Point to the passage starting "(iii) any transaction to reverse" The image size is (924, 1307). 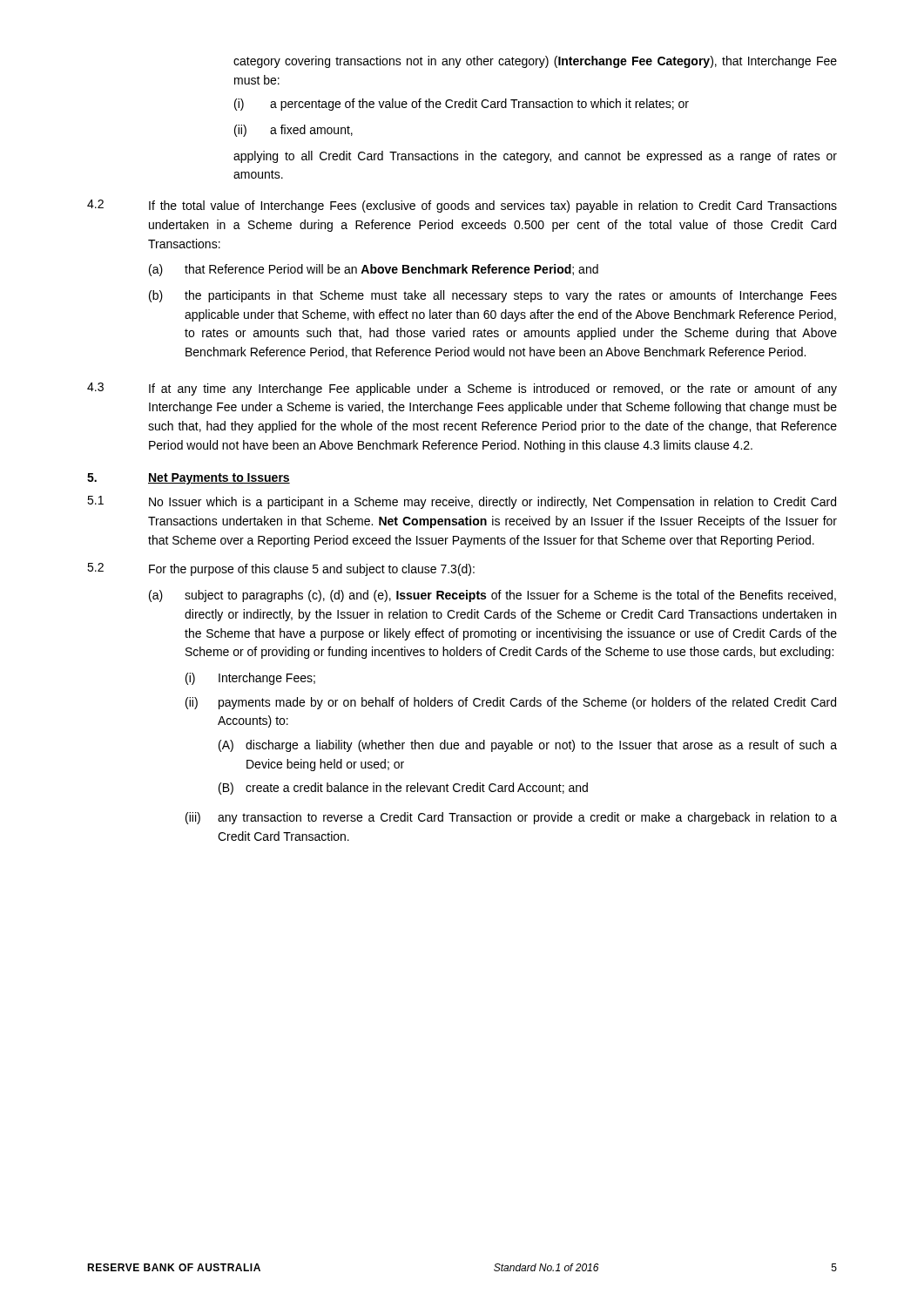(x=511, y=828)
